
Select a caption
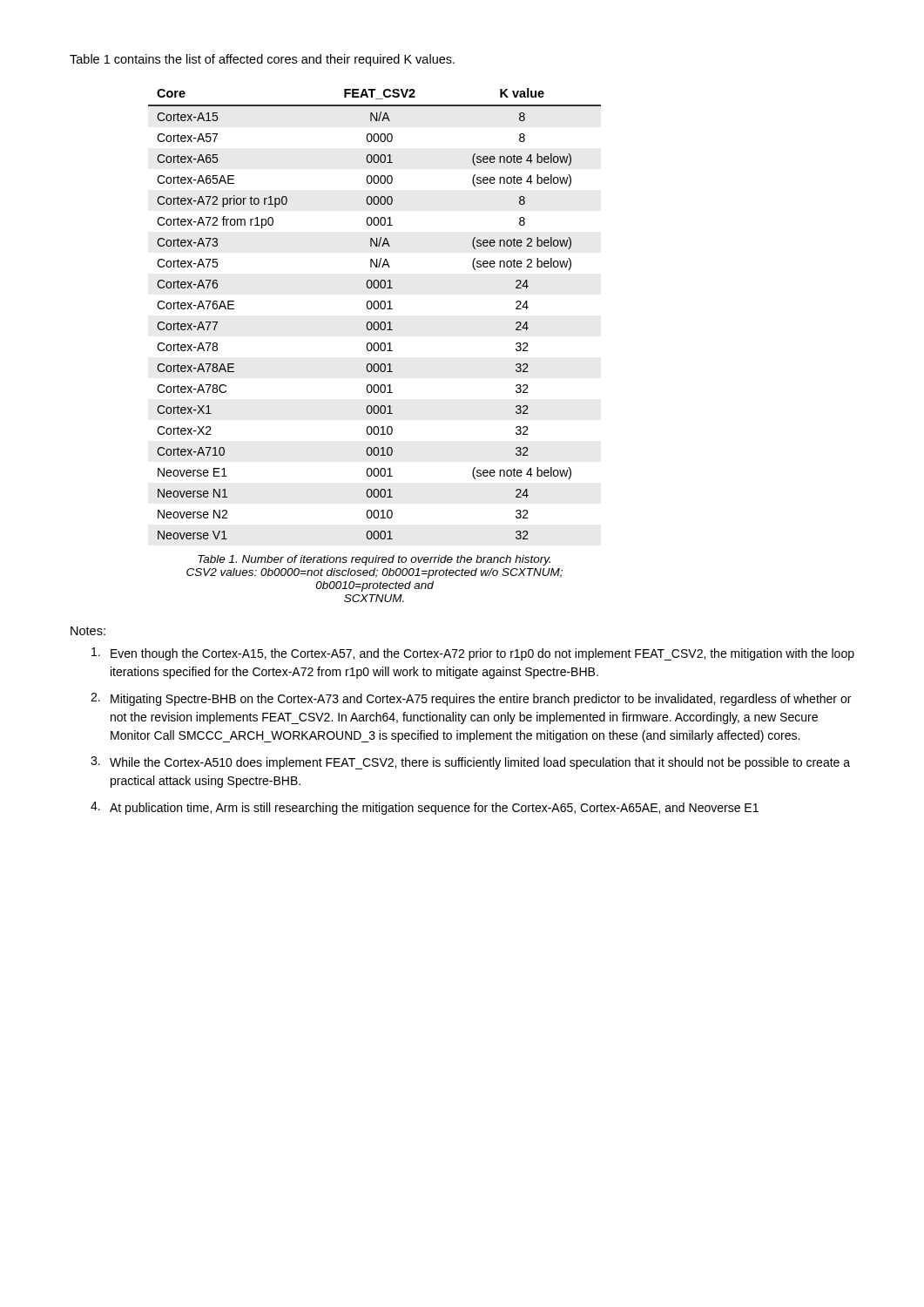(x=374, y=579)
